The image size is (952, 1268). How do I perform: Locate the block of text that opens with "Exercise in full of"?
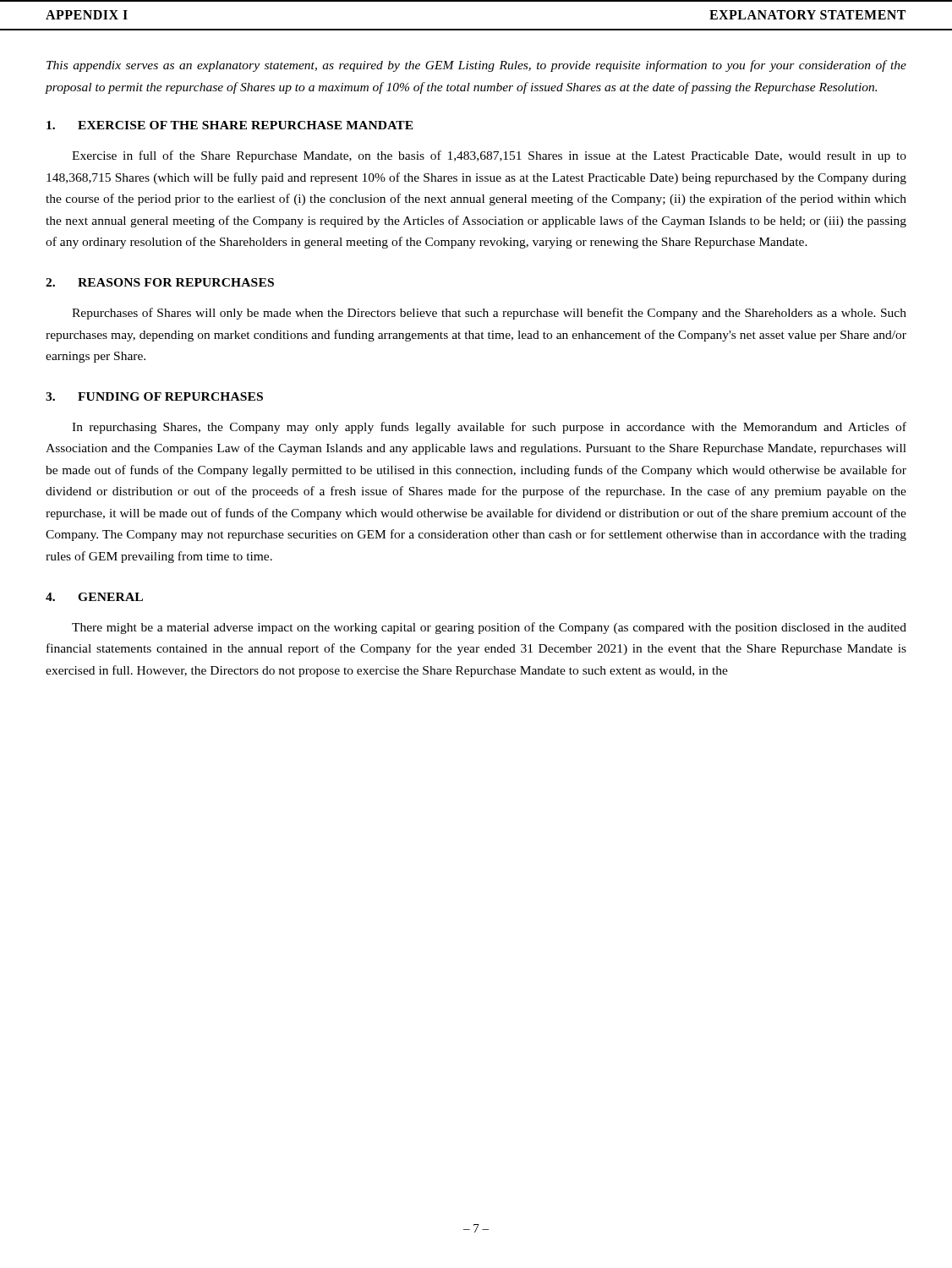coord(476,198)
